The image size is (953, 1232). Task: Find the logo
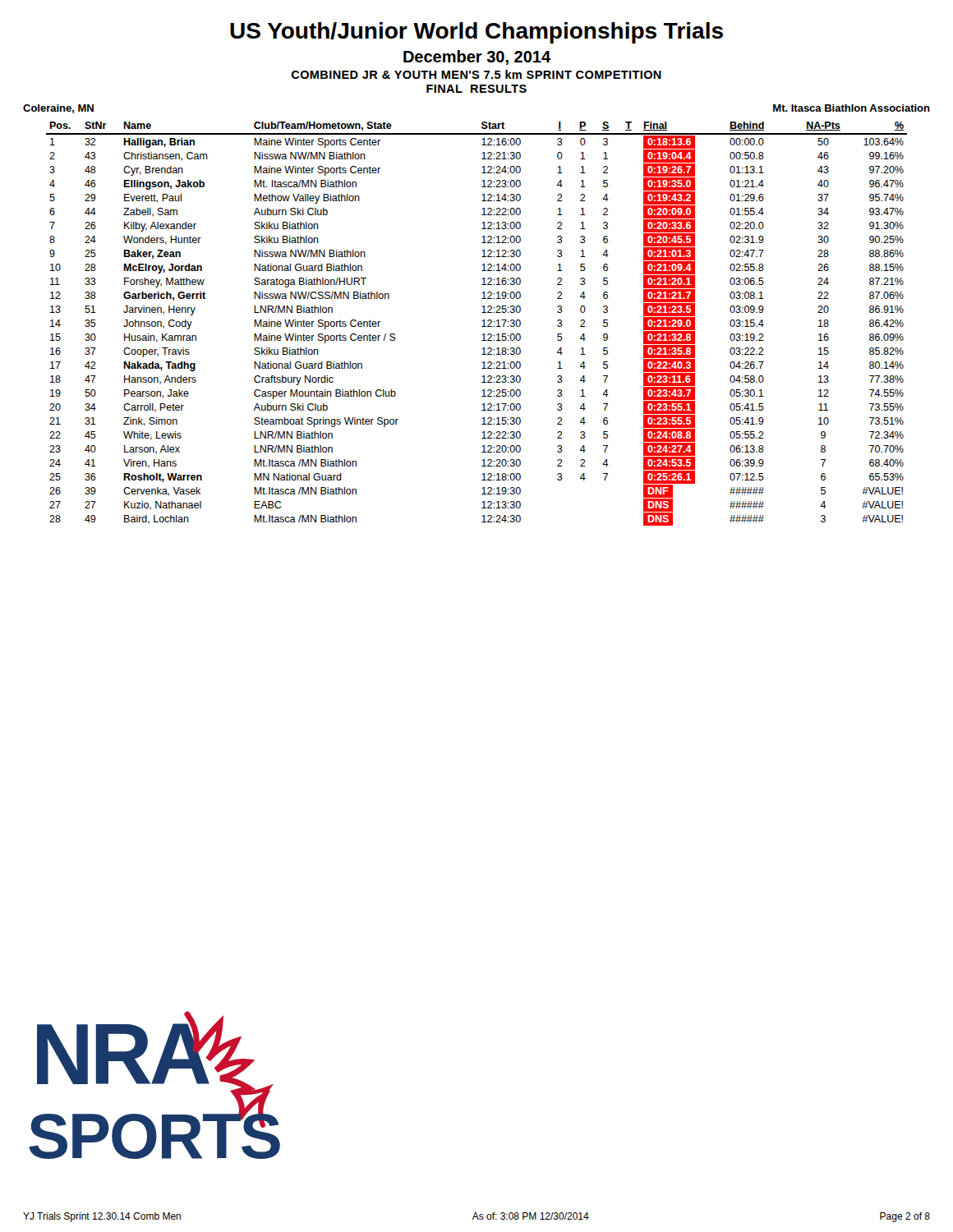click(x=163, y=1094)
